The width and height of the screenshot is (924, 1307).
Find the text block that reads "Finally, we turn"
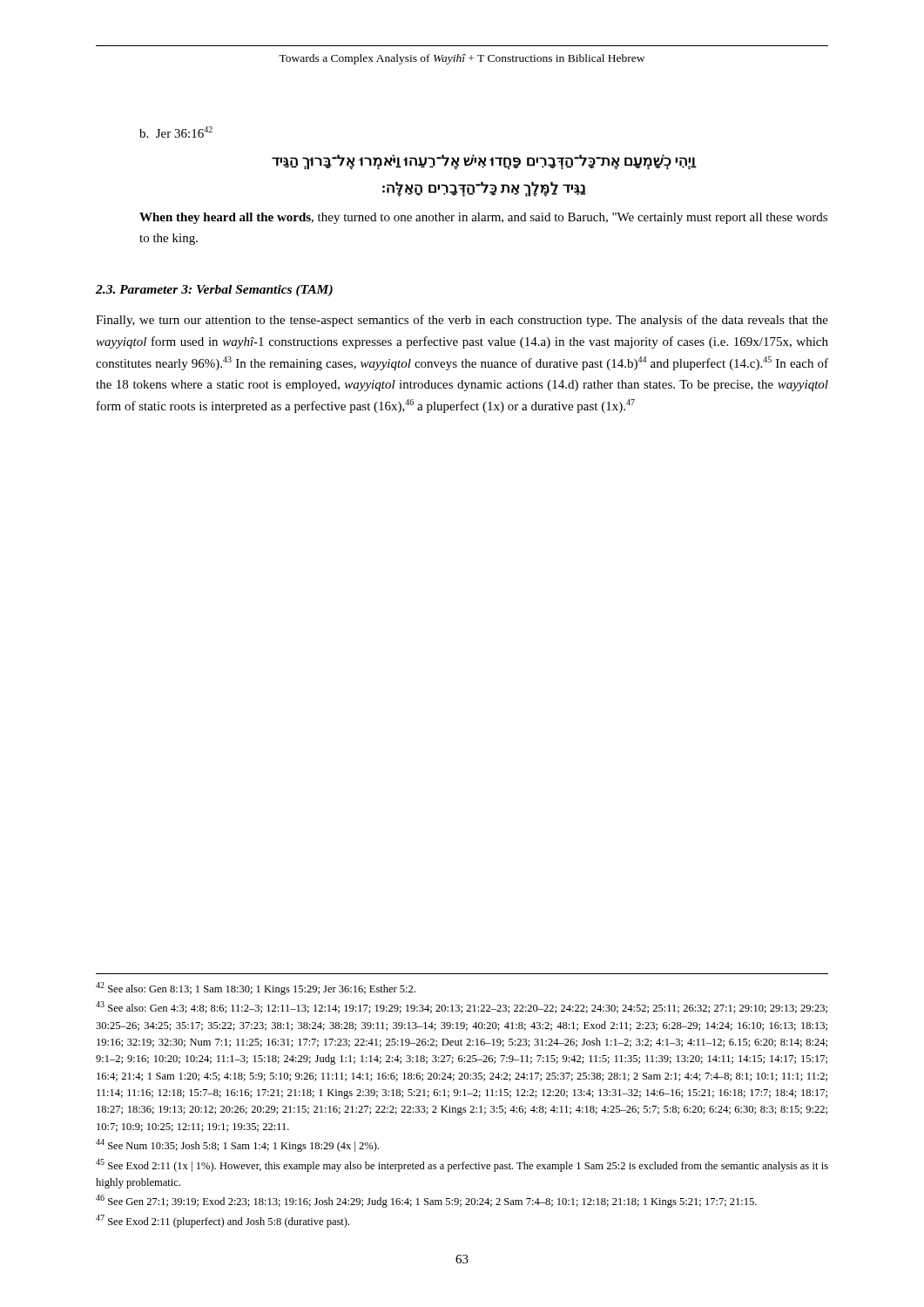(462, 363)
